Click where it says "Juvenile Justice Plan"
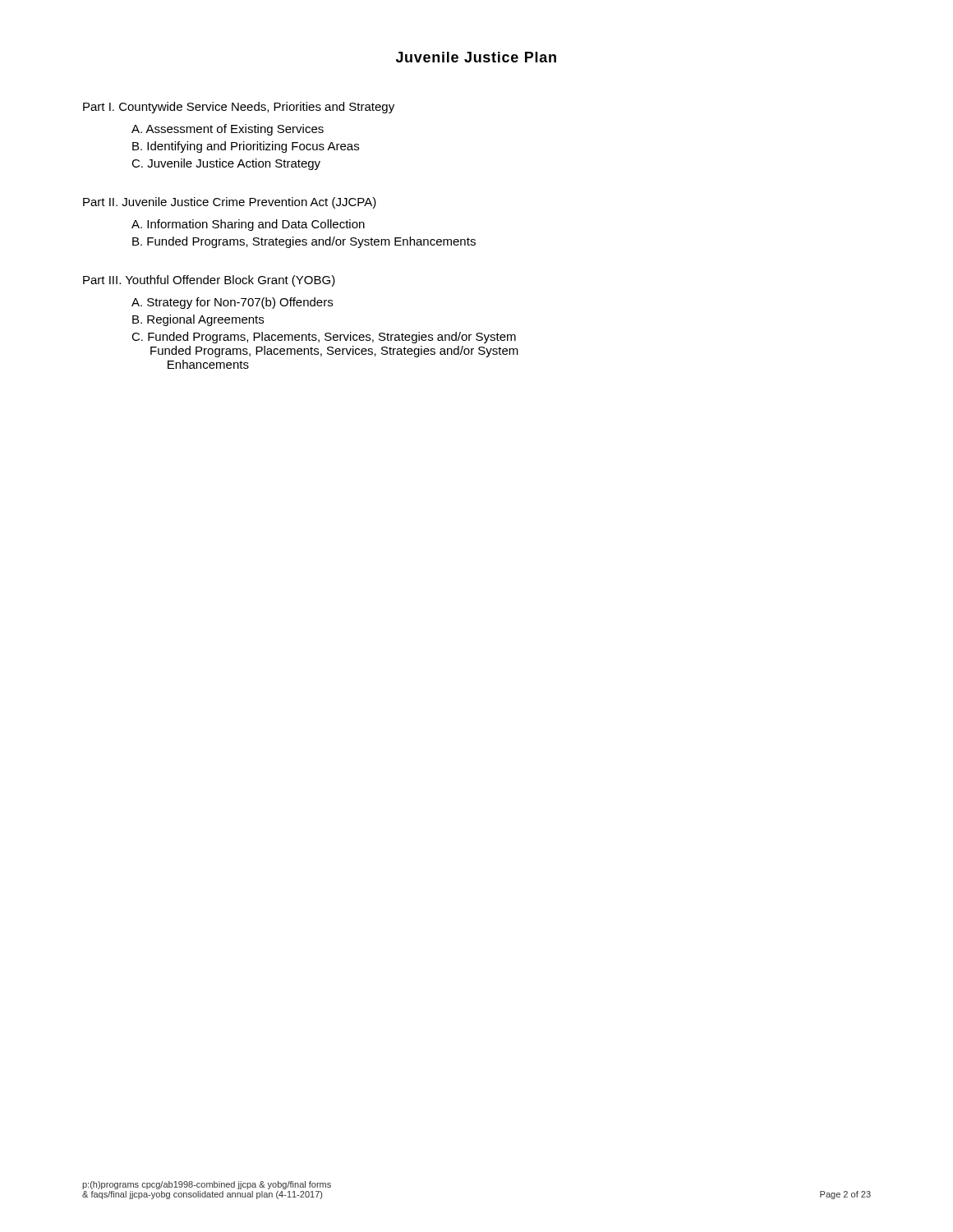 point(476,57)
